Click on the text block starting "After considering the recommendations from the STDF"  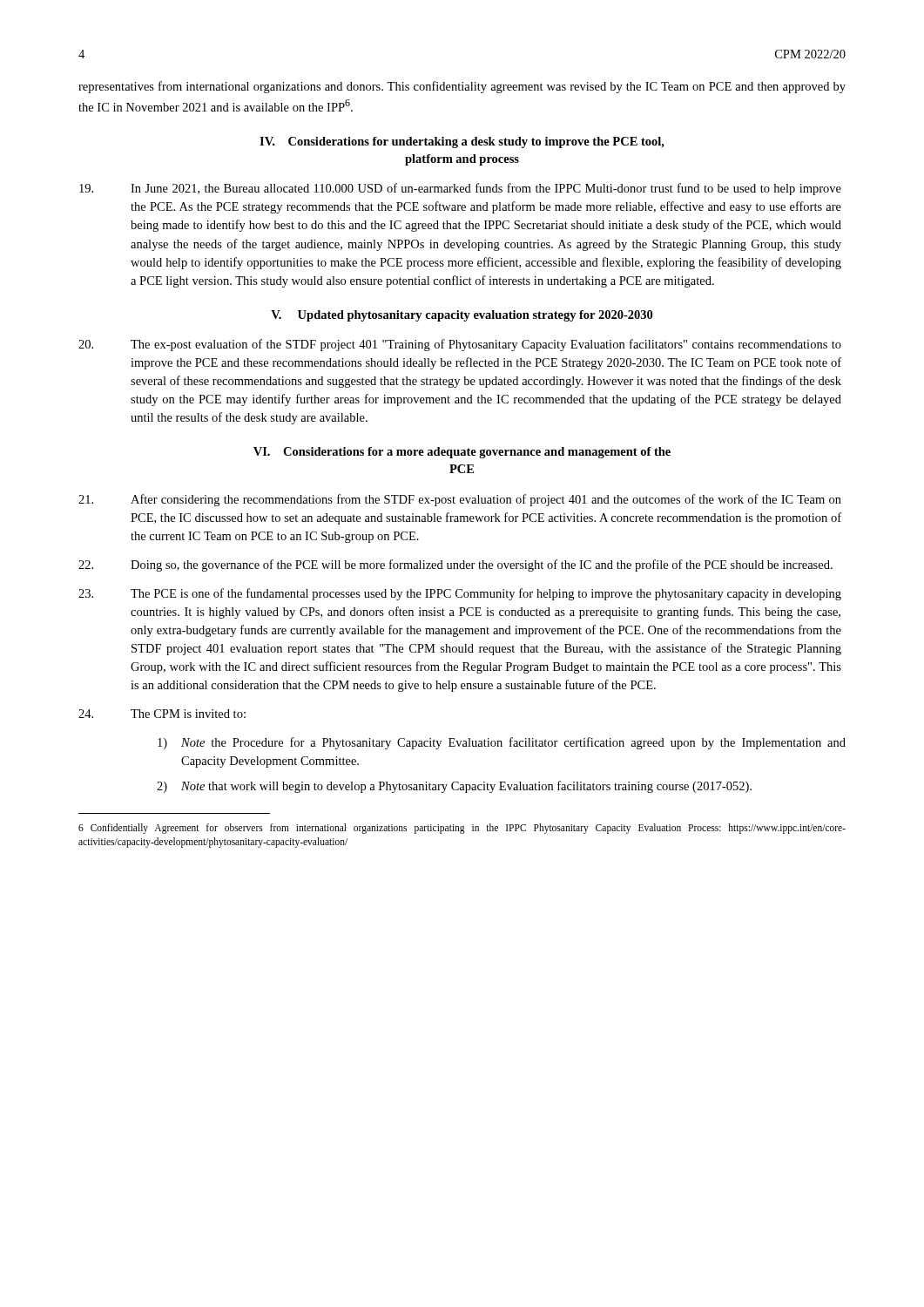(x=460, y=518)
